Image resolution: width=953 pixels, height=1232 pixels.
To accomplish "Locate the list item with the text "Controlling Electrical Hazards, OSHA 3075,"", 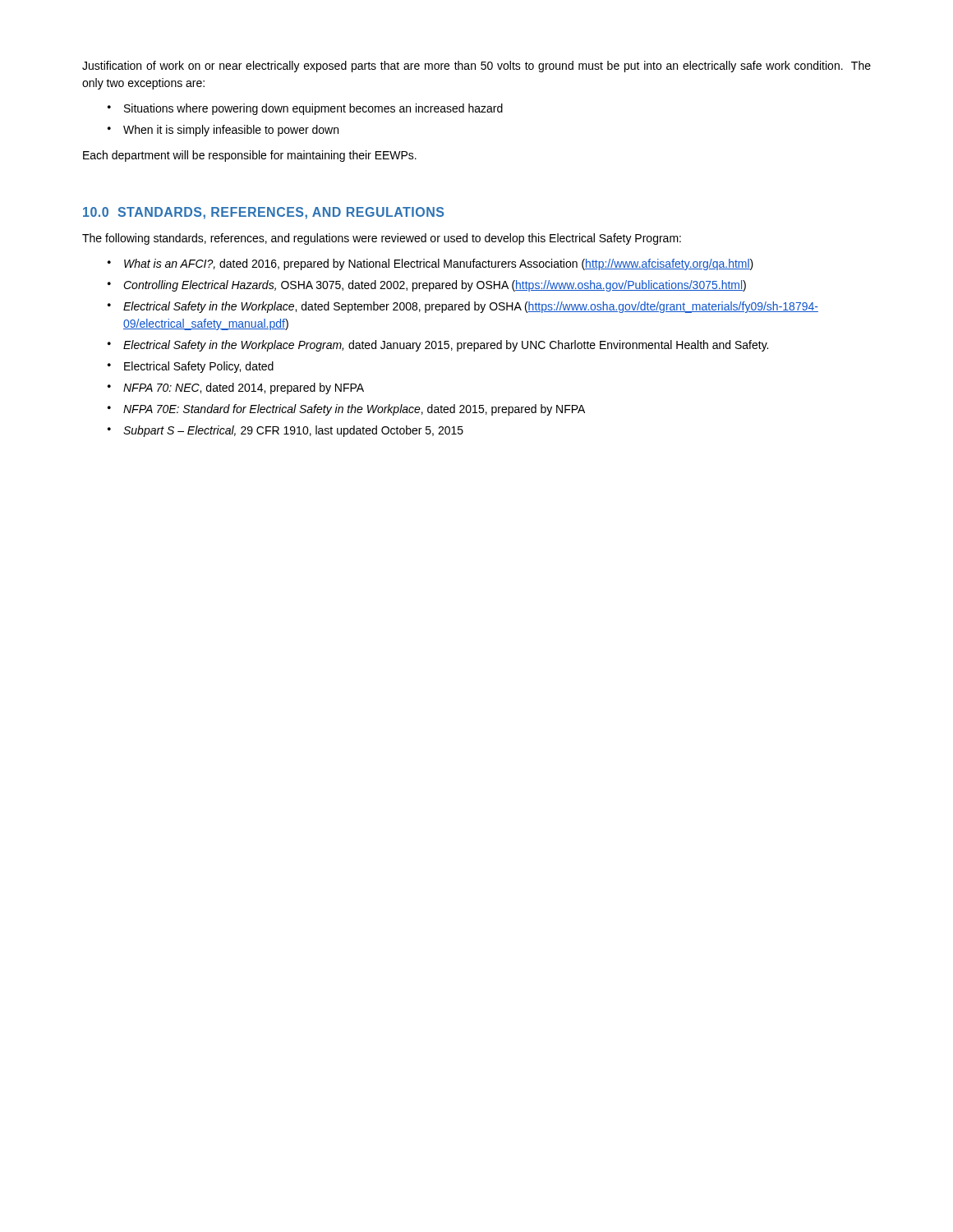I will pyautogui.click(x=435, y=285).
